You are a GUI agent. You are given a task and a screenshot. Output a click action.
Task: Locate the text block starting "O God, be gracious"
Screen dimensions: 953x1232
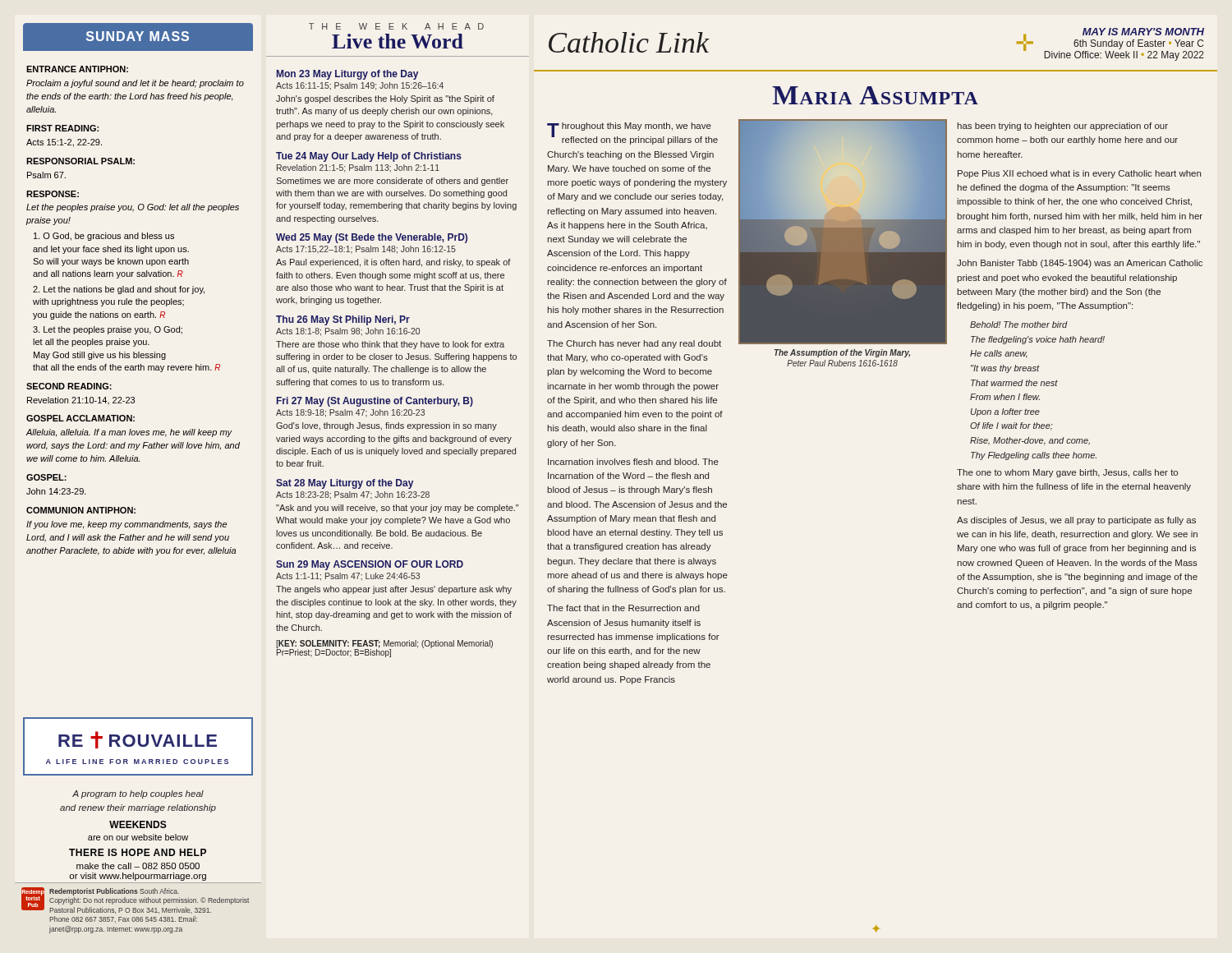pos(111,255)
